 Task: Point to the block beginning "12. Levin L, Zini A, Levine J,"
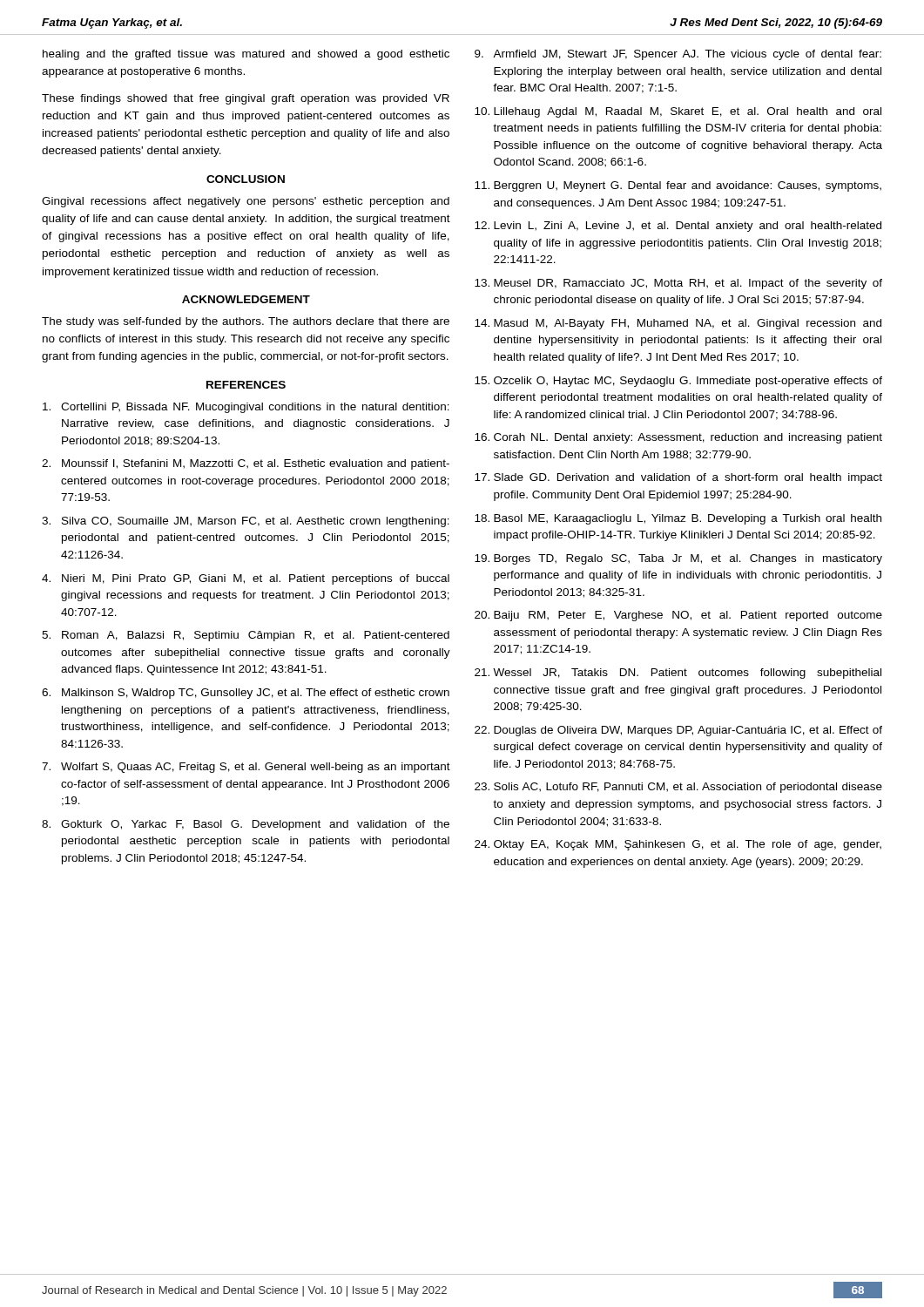point(678,243)
